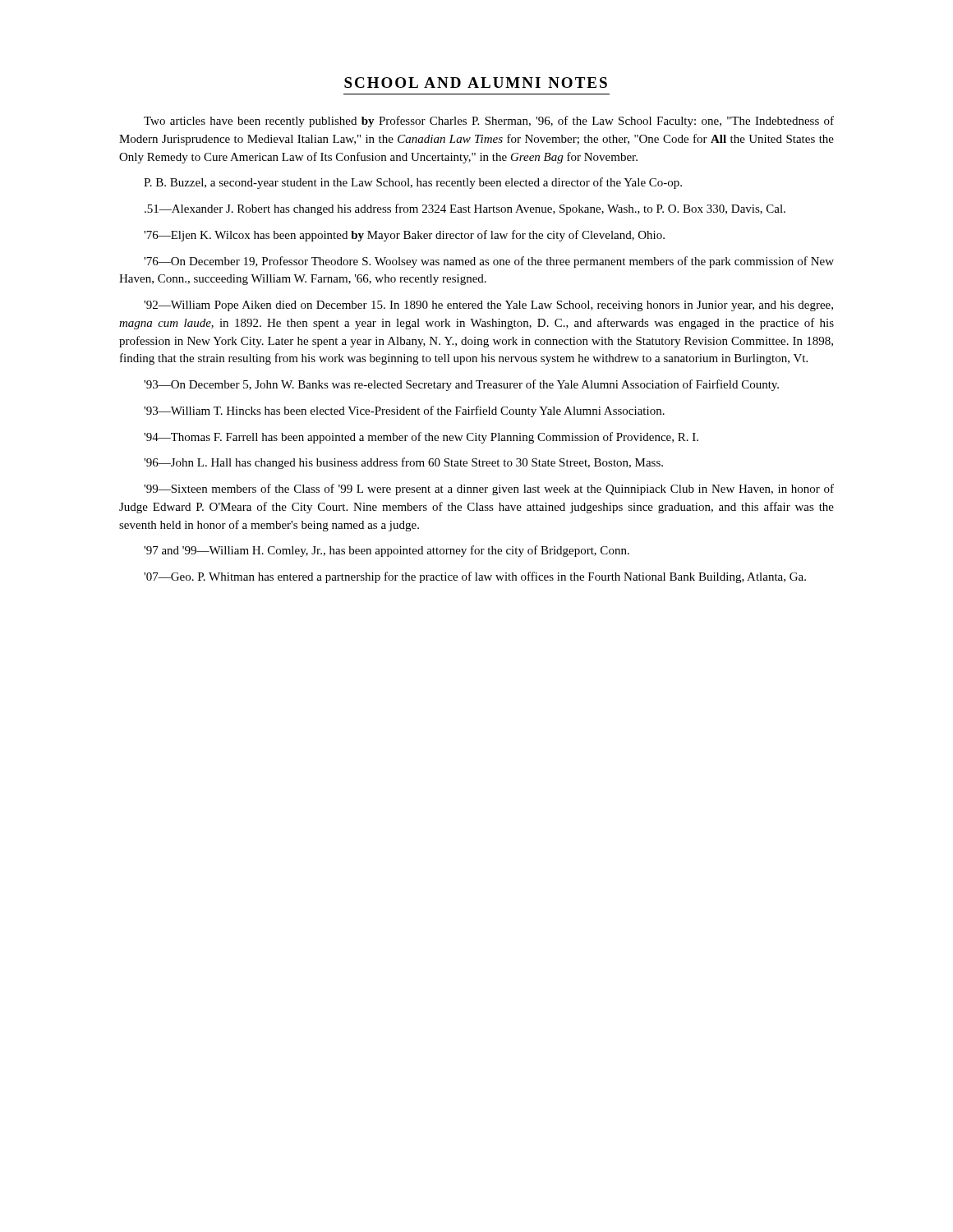Click on the title that says "SCHOOL AND ALUMNI NOTES"

[x=476, y=84]
